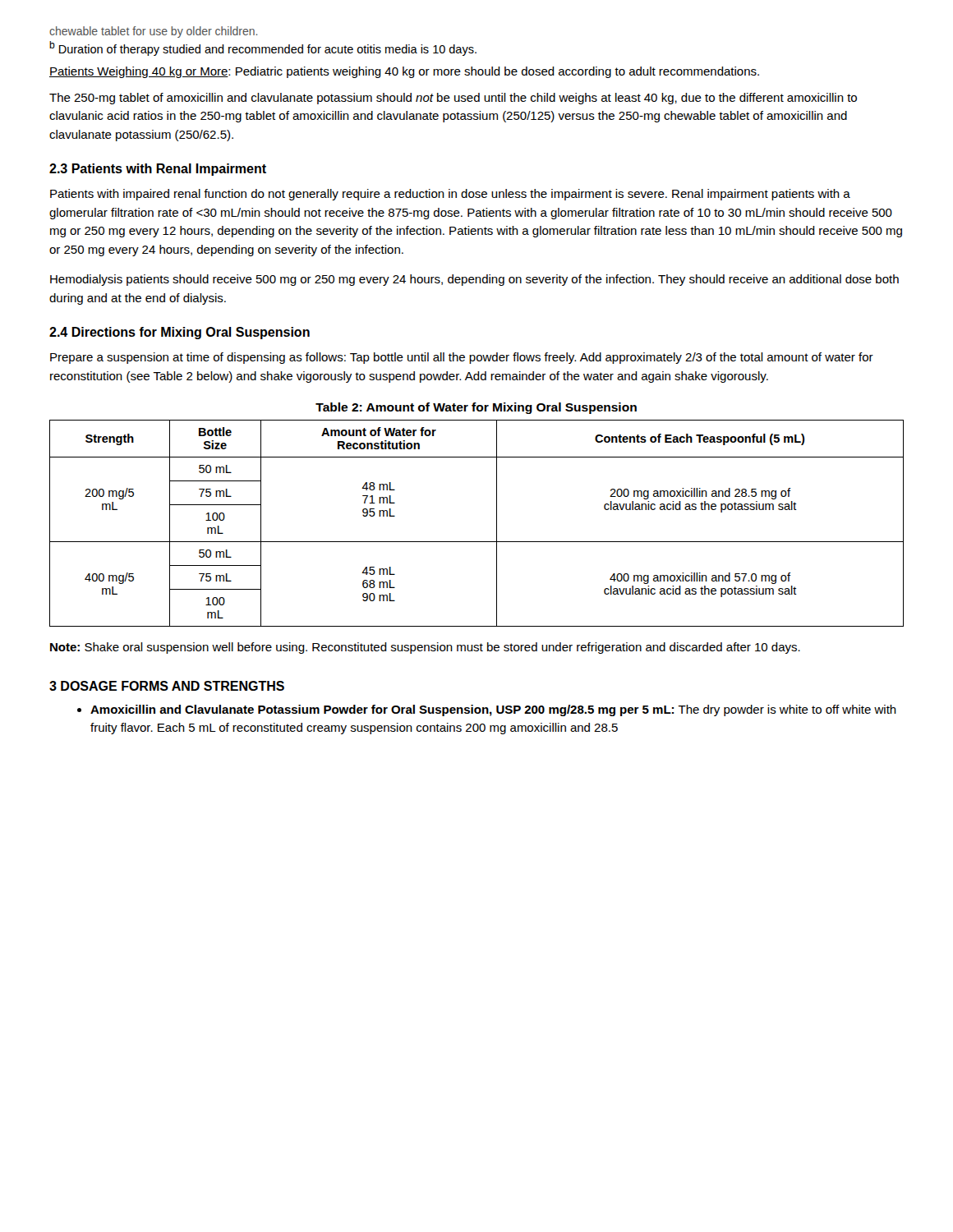Find the section header that says "2.4 Directions for Mixing Oral Suspension"
Screen dimensions: 1232x953
pyautogui.click(x=180, y=332)
